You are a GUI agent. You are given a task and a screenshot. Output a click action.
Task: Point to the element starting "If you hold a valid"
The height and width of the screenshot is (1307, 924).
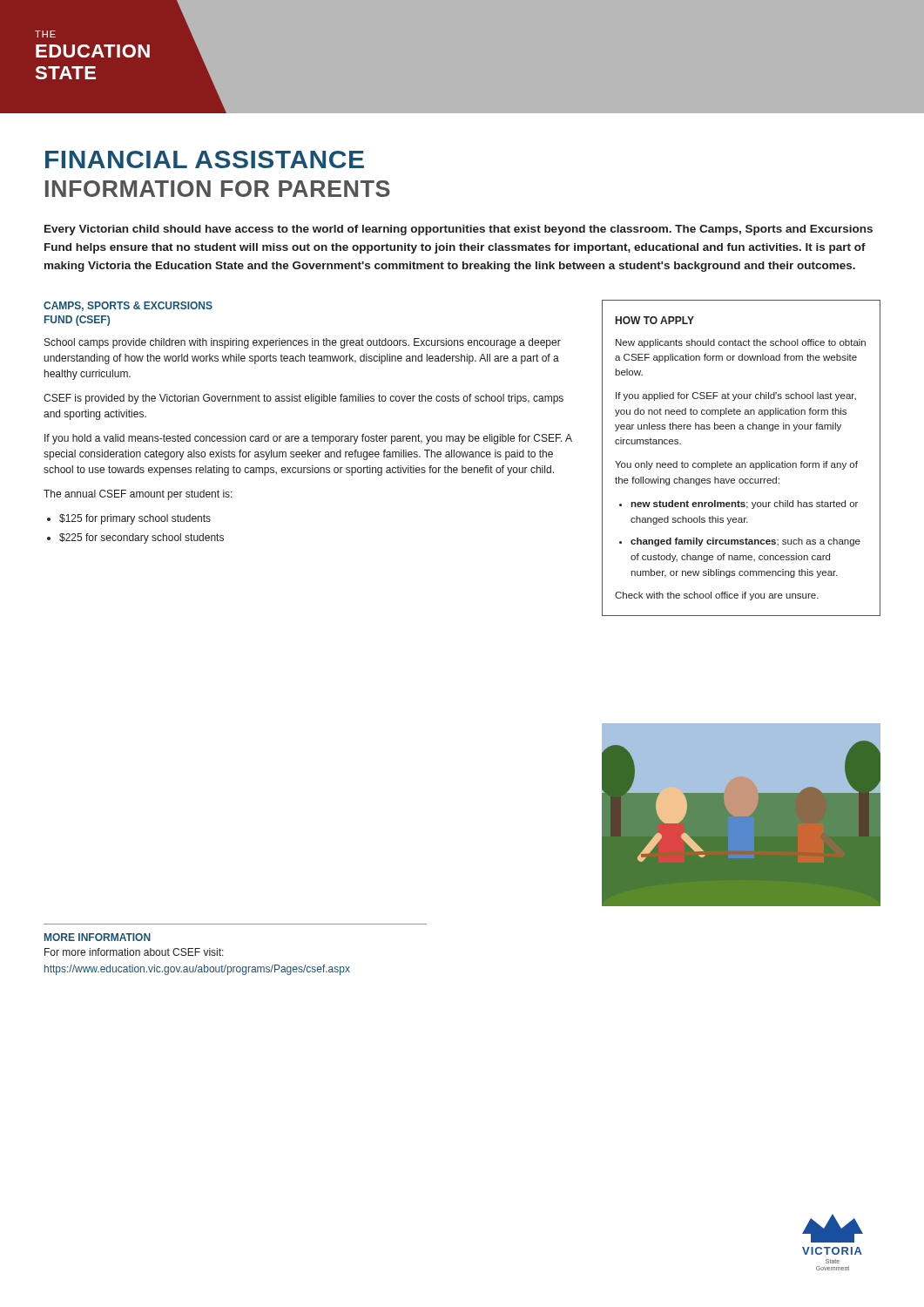click(x=310, y=454)
